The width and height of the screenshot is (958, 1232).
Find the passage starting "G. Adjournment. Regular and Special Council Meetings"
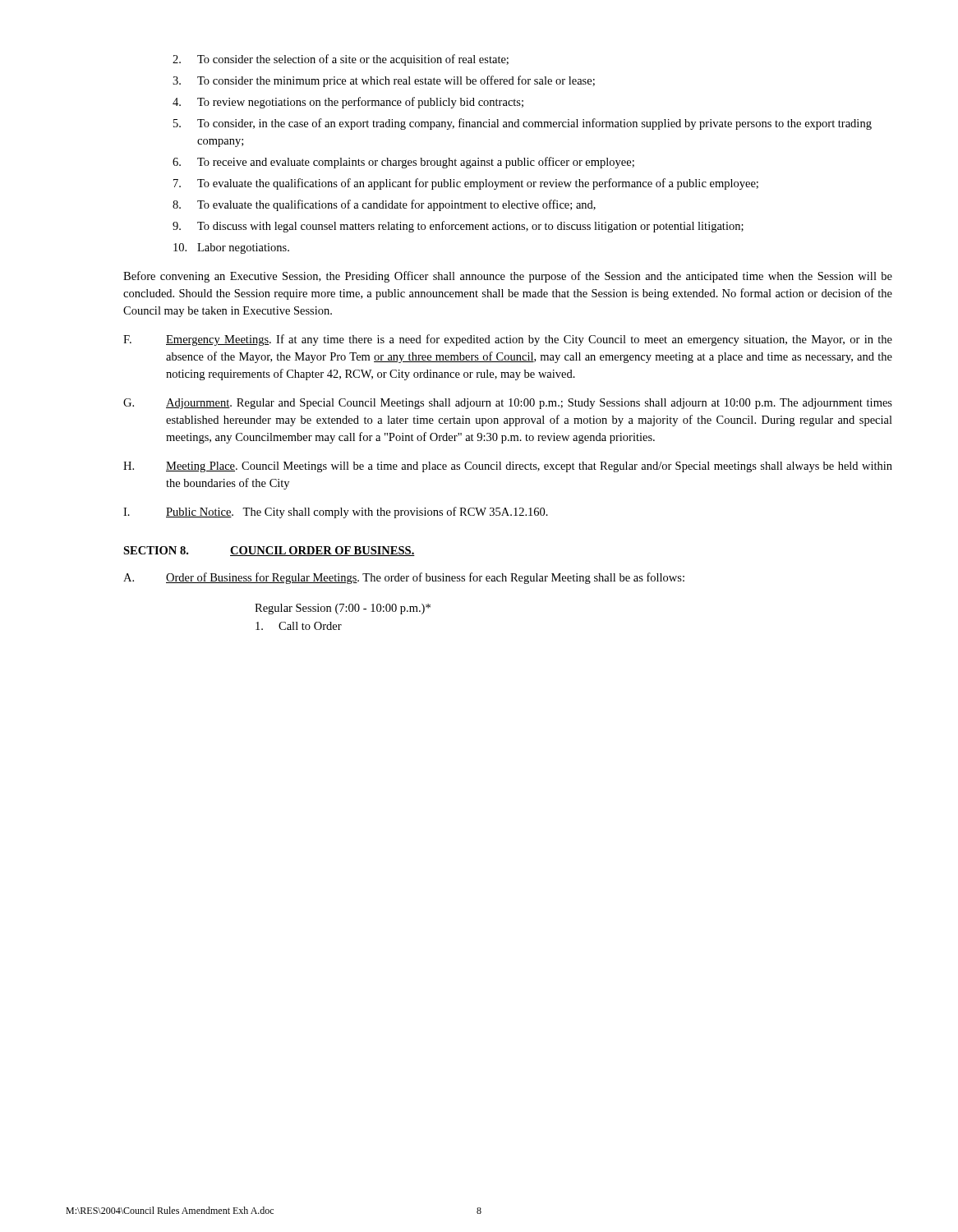point(508,420)
